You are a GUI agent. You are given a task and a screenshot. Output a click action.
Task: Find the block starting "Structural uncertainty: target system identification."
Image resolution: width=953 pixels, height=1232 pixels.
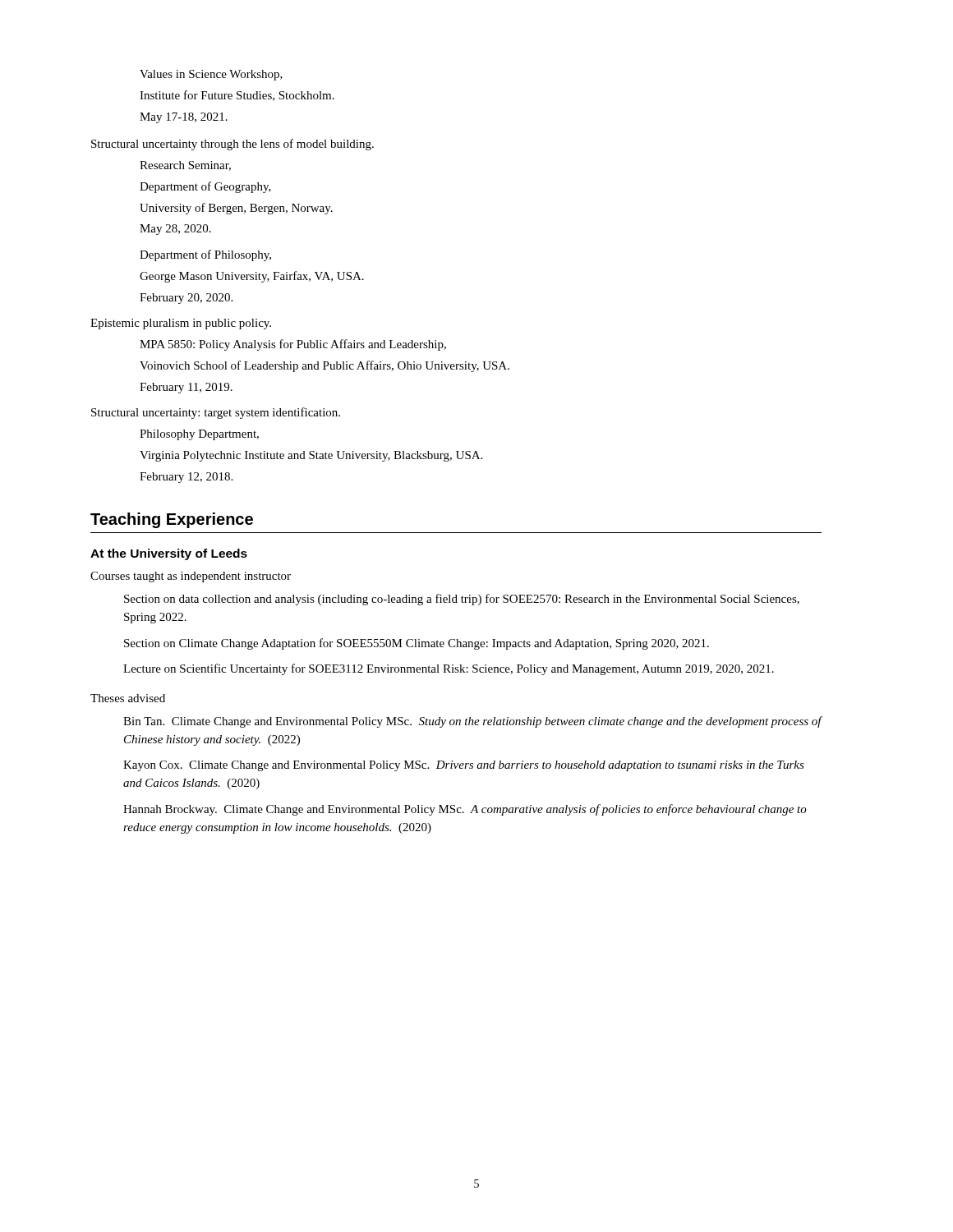(216, 413)
